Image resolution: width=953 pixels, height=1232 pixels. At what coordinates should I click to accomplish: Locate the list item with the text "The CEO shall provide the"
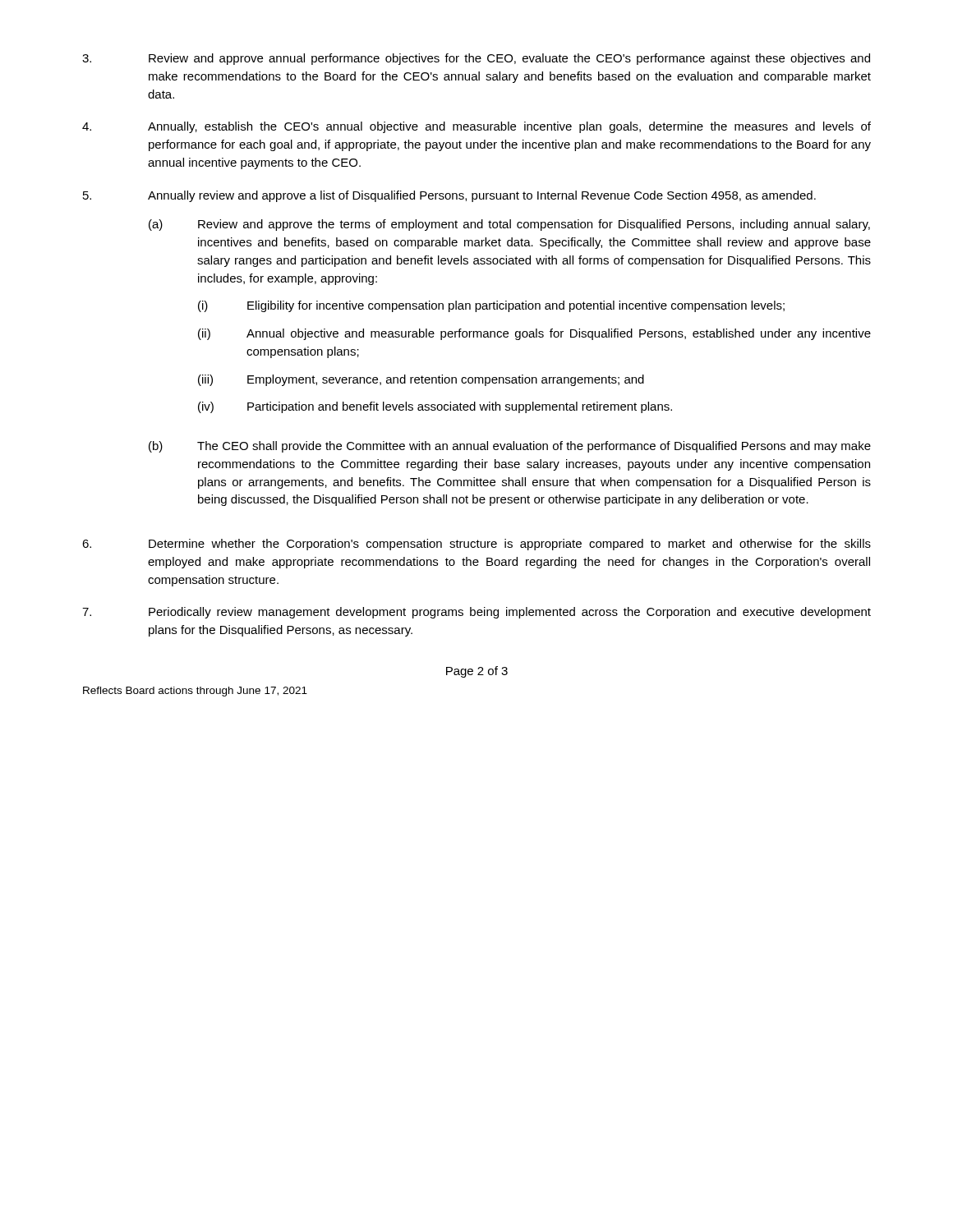tap(534, 472)
